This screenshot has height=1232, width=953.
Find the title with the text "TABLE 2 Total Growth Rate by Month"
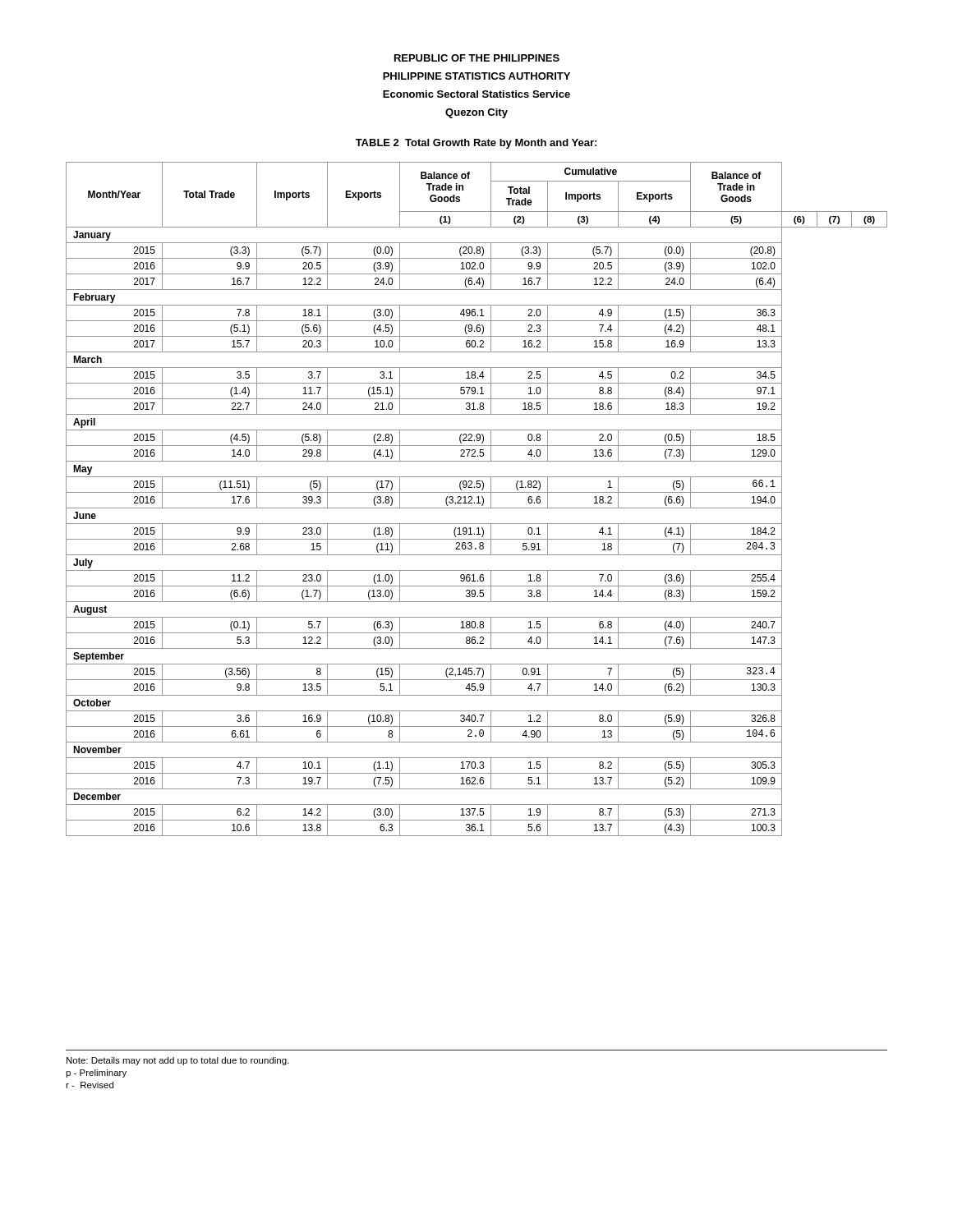(x=476, y=143)
